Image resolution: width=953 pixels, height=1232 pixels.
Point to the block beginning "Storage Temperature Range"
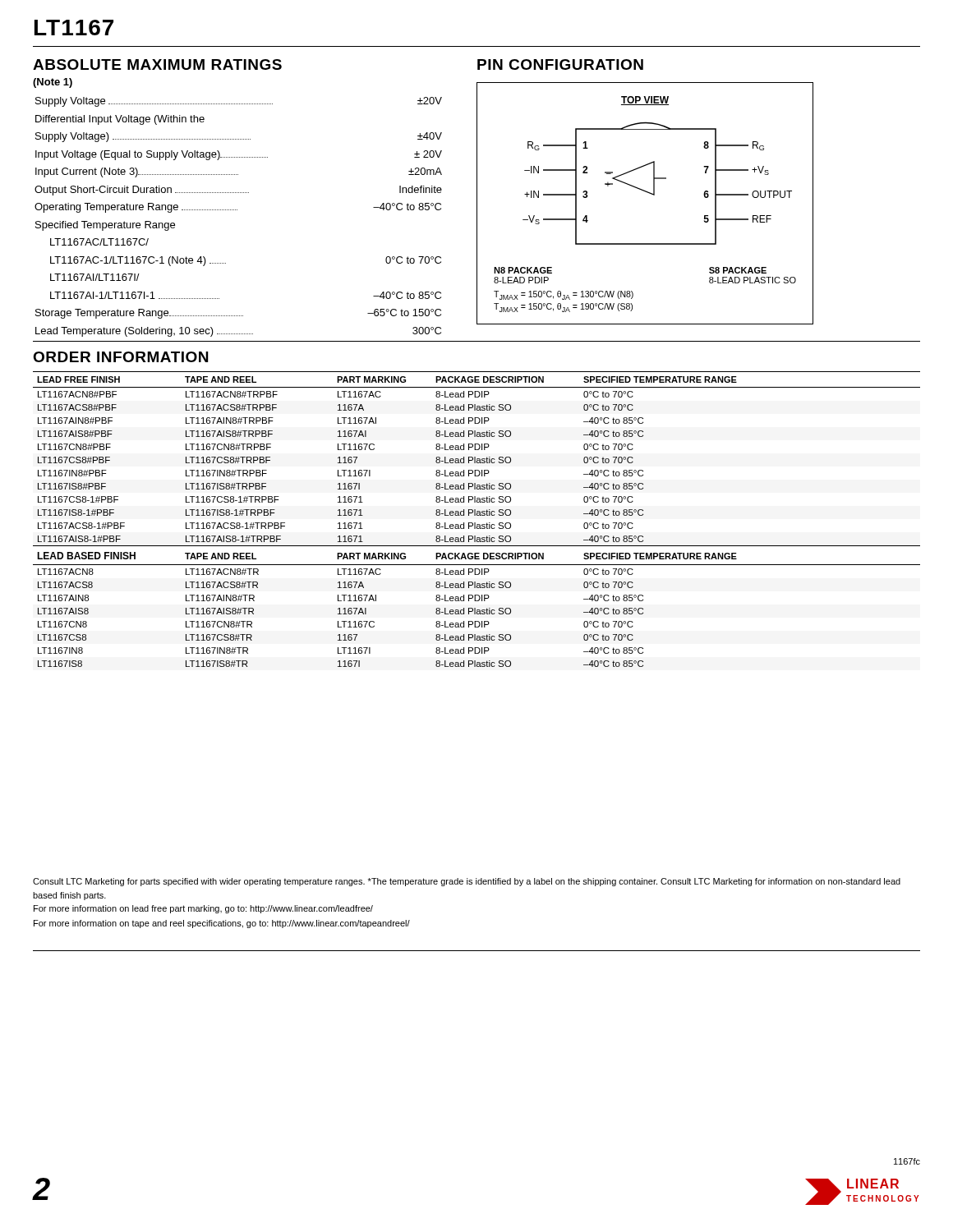[238, 313]
